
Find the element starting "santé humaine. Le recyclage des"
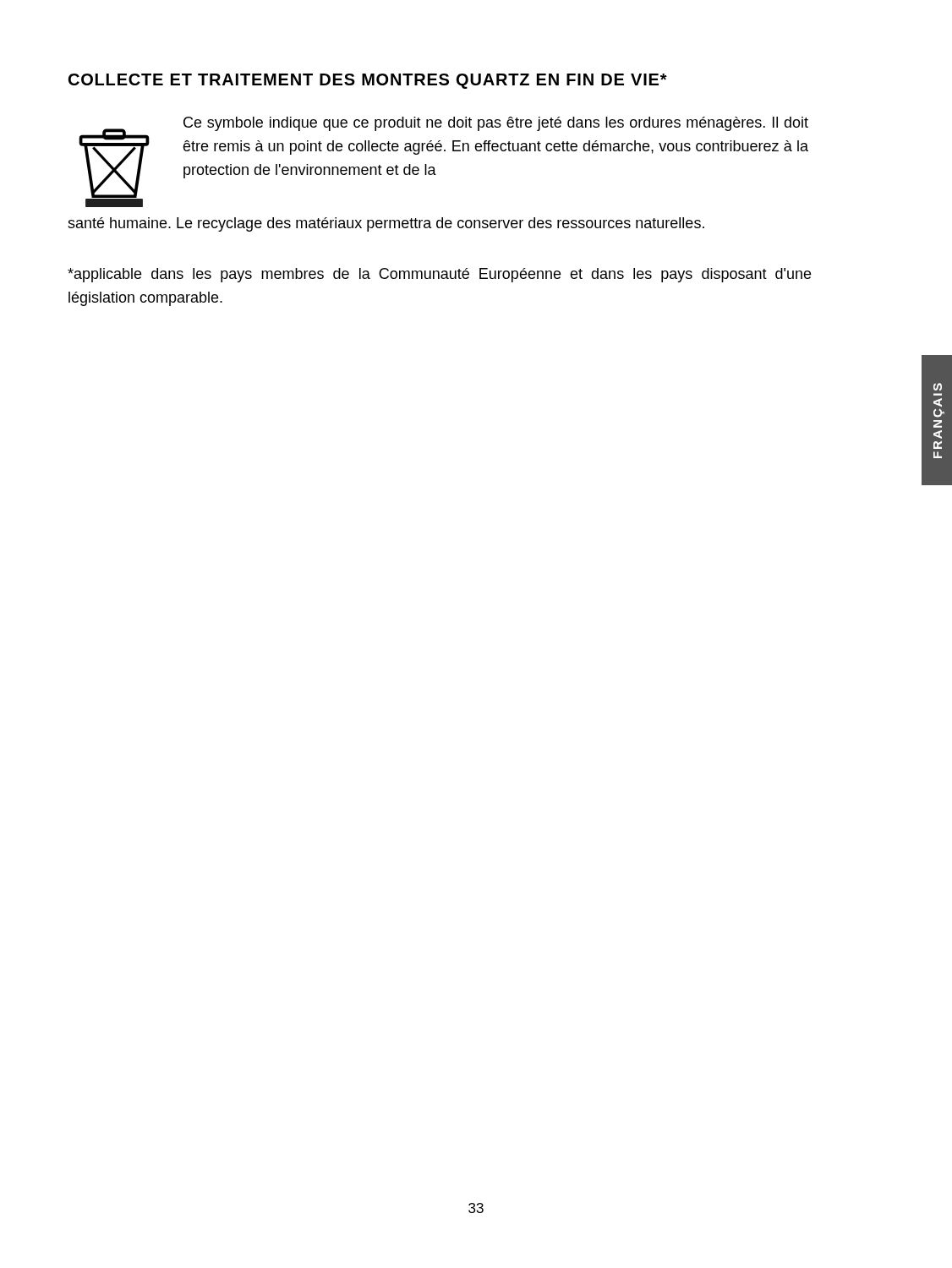(x=387, y=223)
